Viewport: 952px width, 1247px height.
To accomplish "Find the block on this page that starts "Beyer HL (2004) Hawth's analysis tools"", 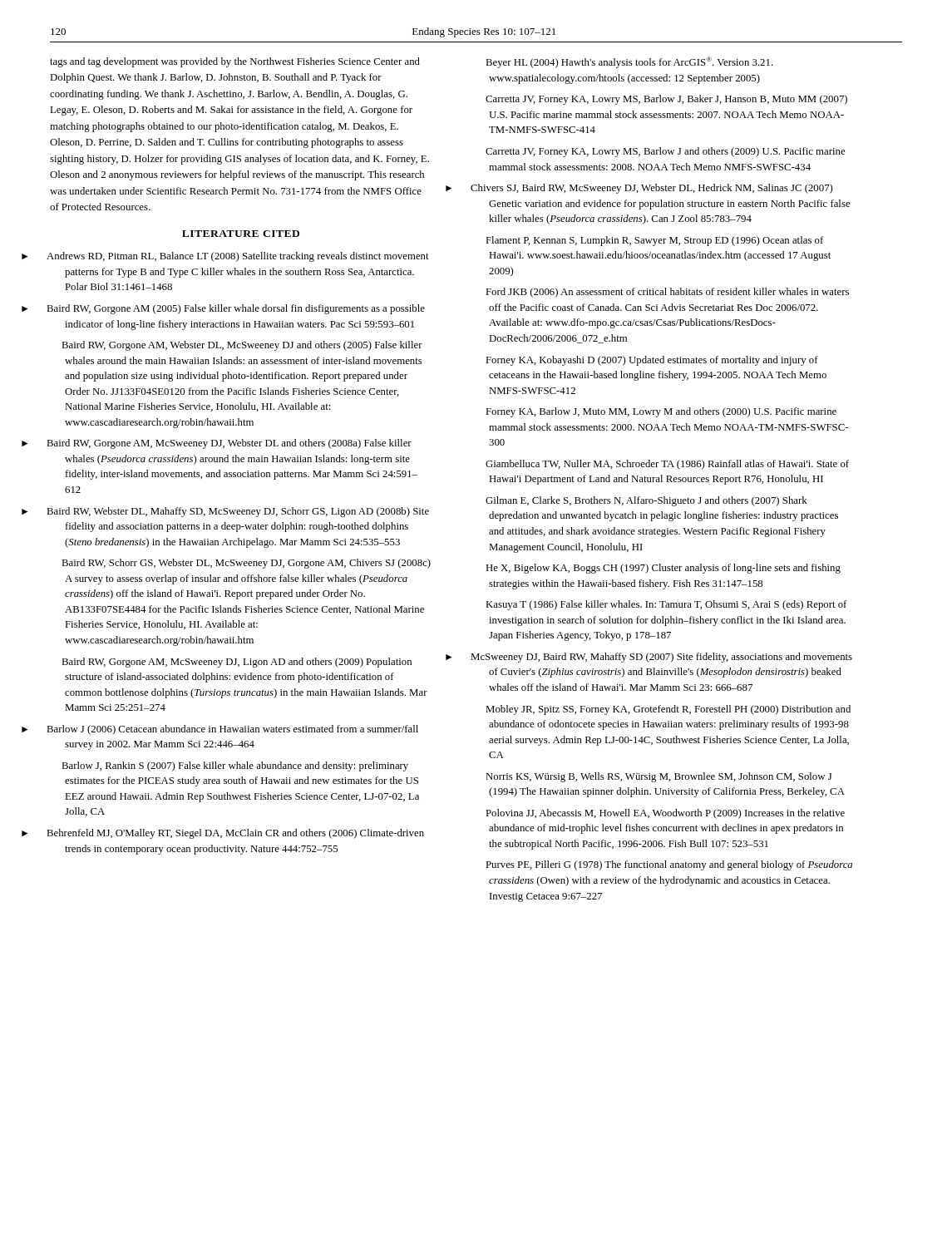I will [629, 69].
